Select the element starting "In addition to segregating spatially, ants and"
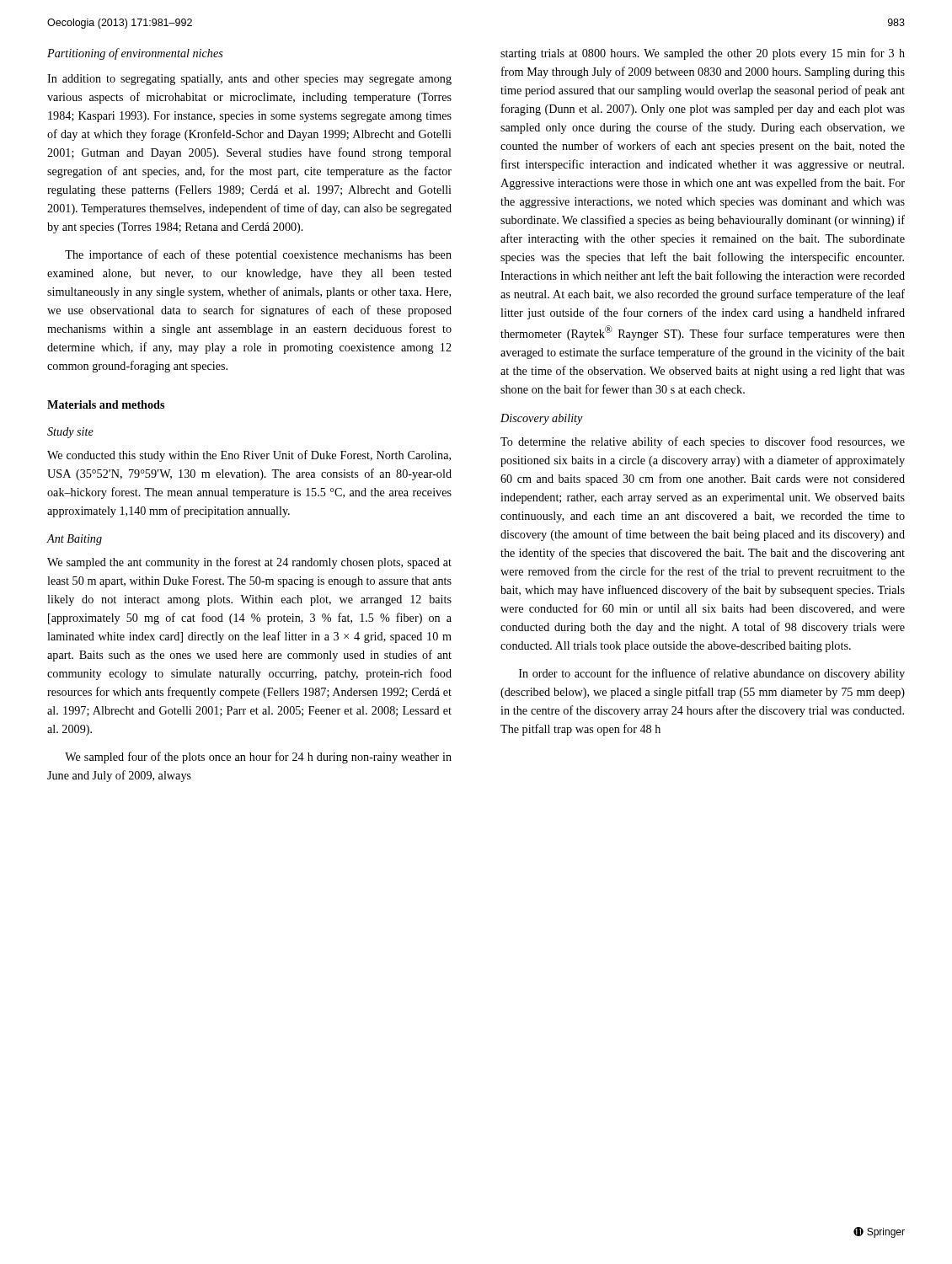 coord(249,153)
